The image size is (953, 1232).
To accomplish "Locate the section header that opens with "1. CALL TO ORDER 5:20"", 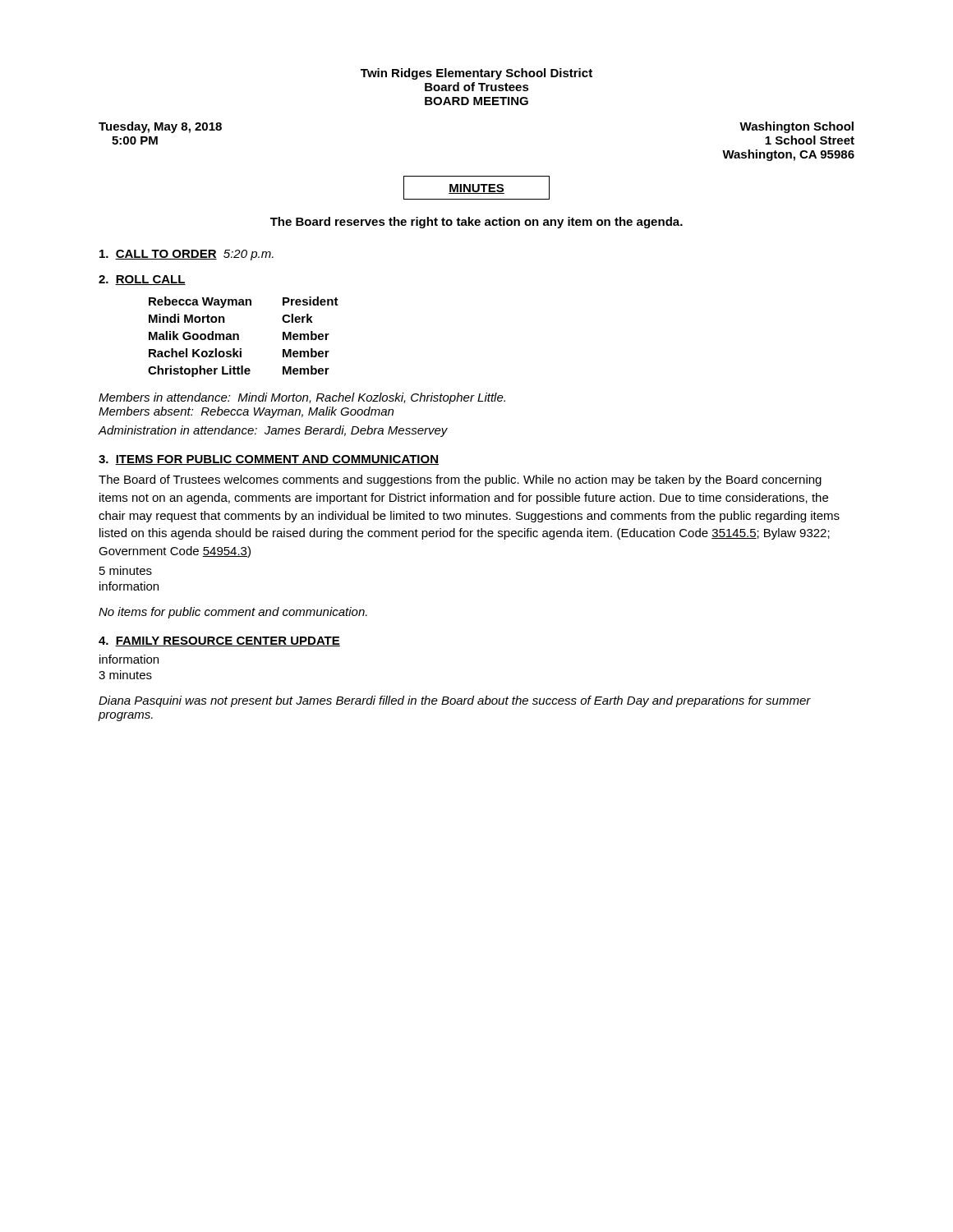I will pyautogui.click(x=187, y=253).
